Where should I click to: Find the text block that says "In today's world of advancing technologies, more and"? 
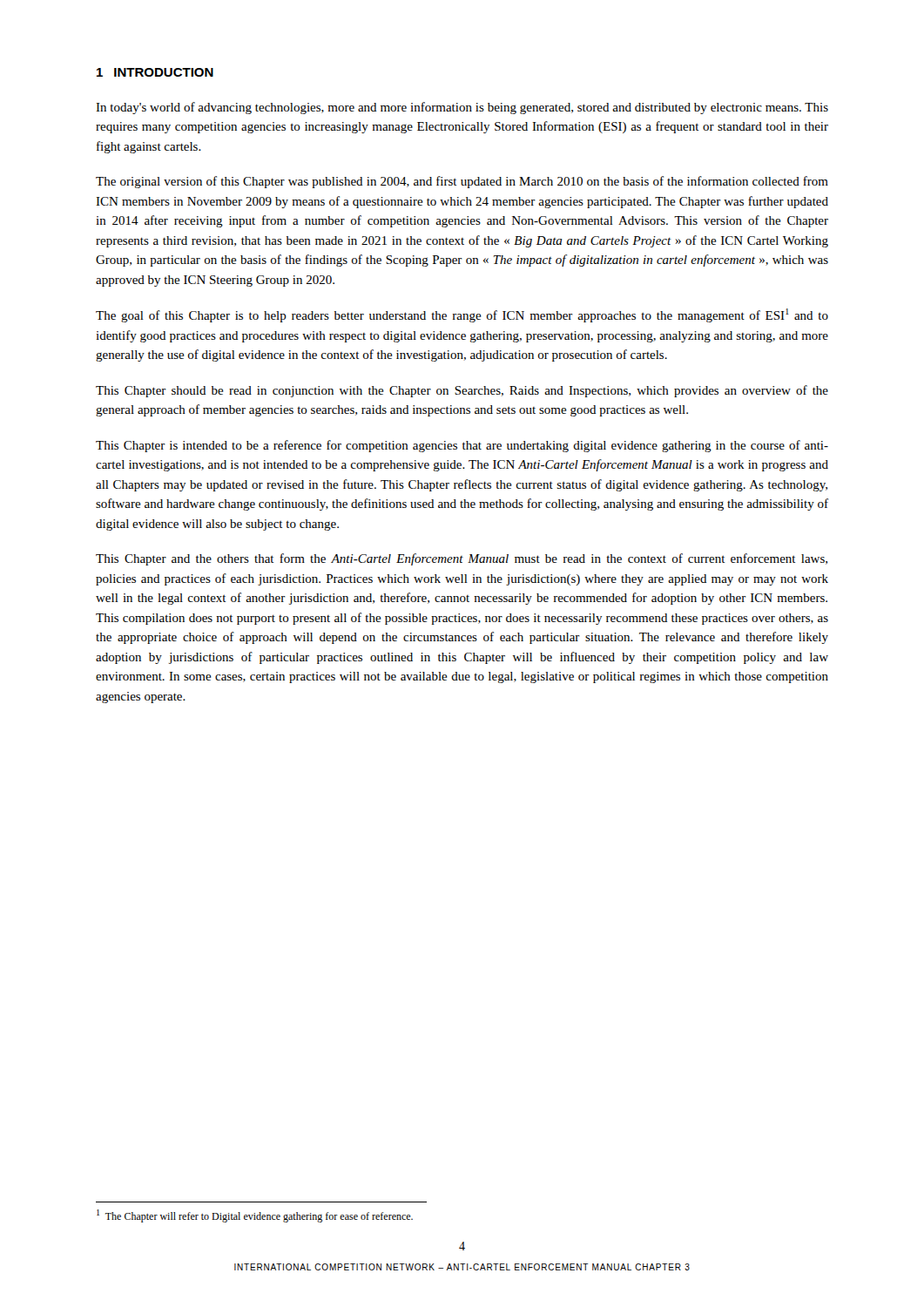[x=462, y=127]
